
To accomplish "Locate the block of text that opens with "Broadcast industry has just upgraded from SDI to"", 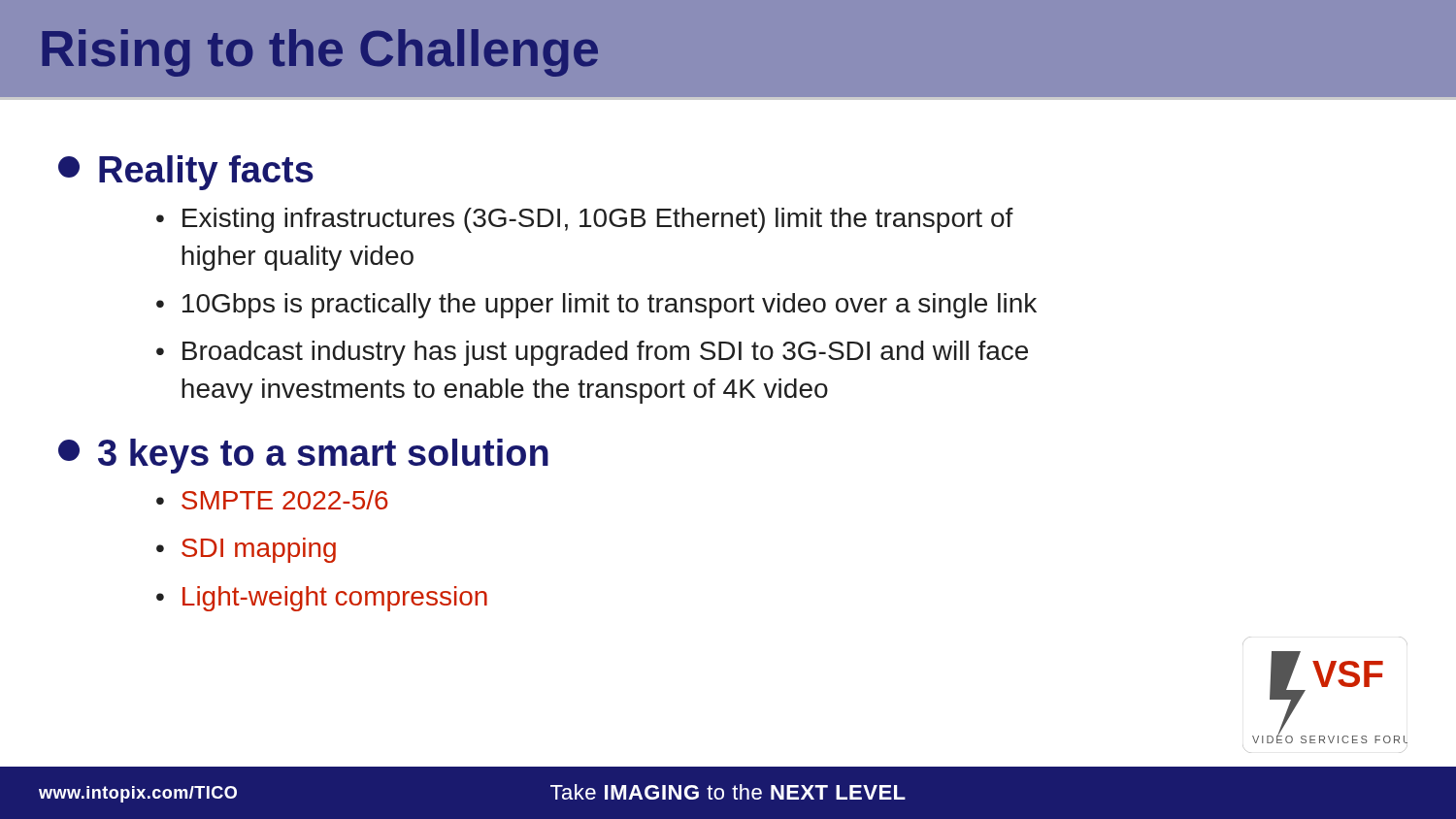I will tap(605, 370).
